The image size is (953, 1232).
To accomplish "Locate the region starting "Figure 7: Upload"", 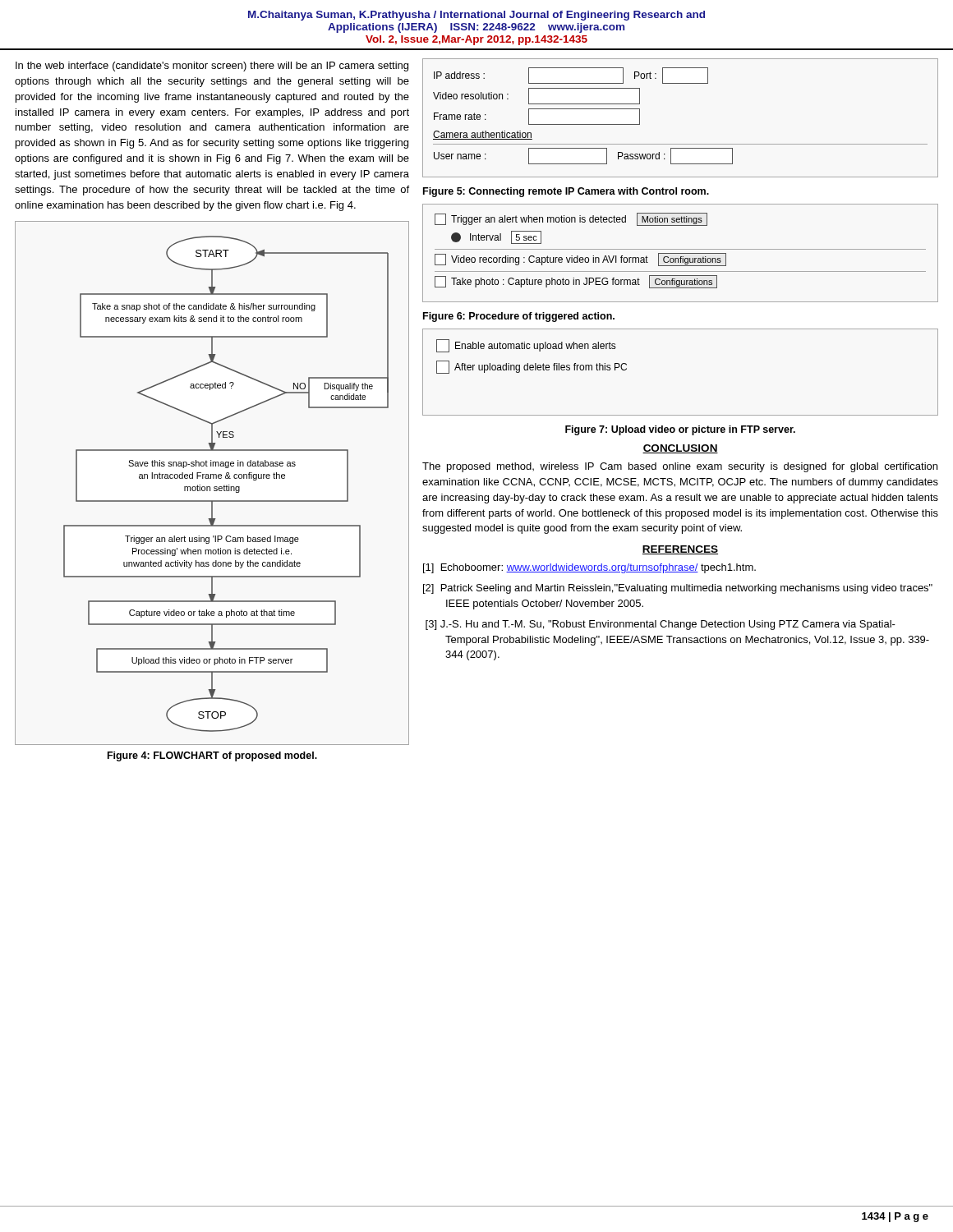I will 680,430.
